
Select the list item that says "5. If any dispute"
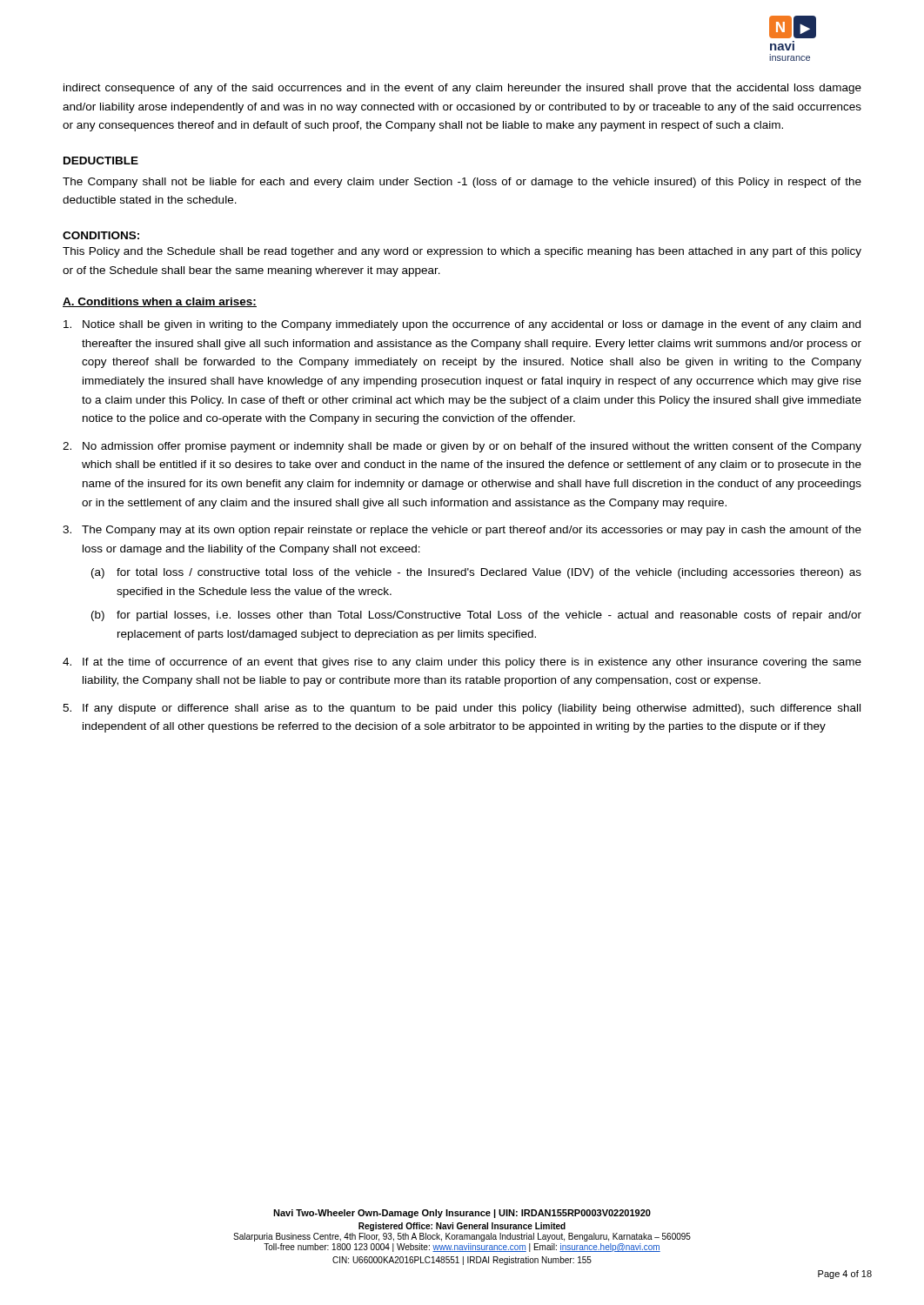tap(462, 717)
